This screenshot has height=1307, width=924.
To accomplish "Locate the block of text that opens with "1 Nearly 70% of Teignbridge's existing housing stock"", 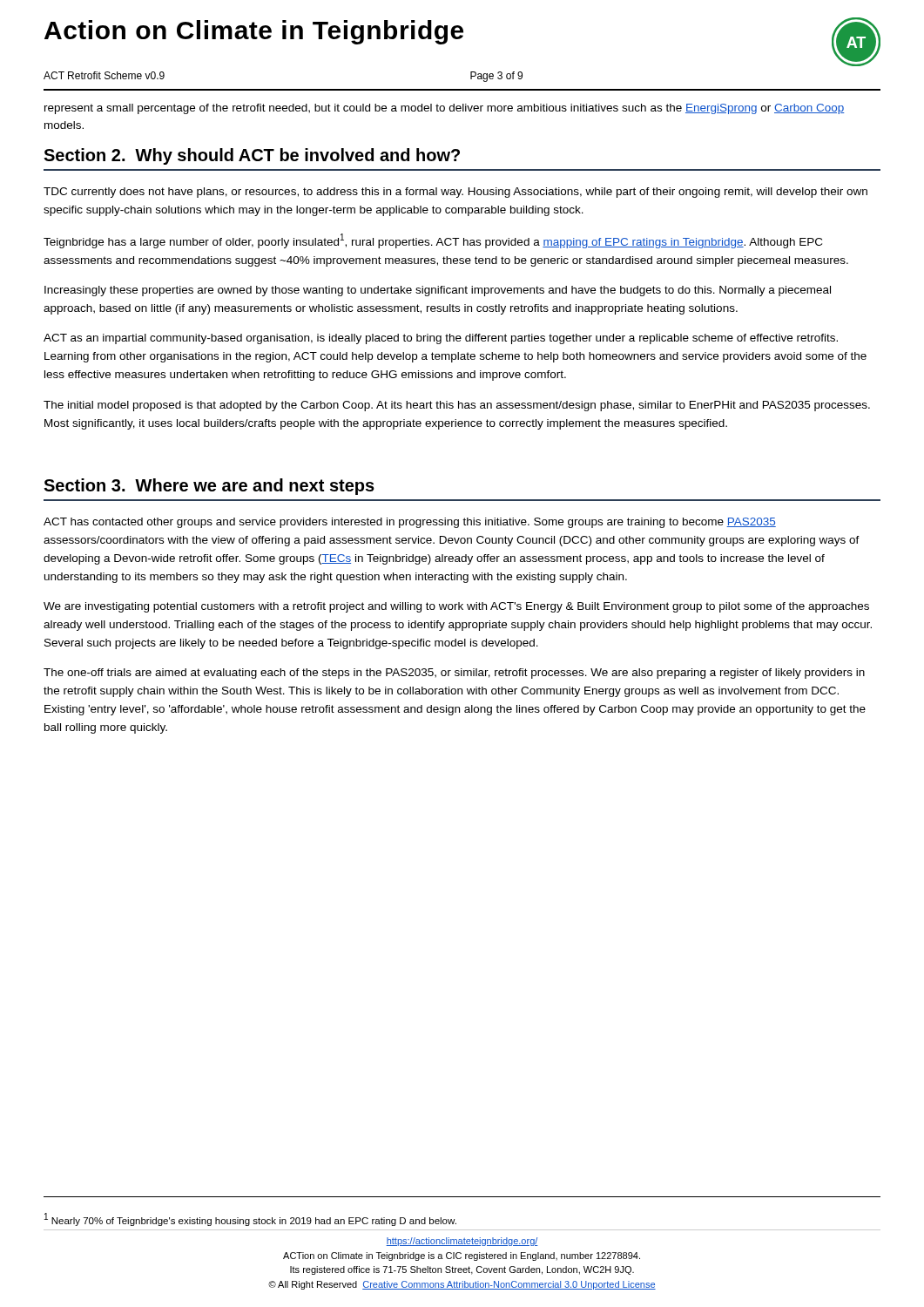I will click(x=462, y=1219).
